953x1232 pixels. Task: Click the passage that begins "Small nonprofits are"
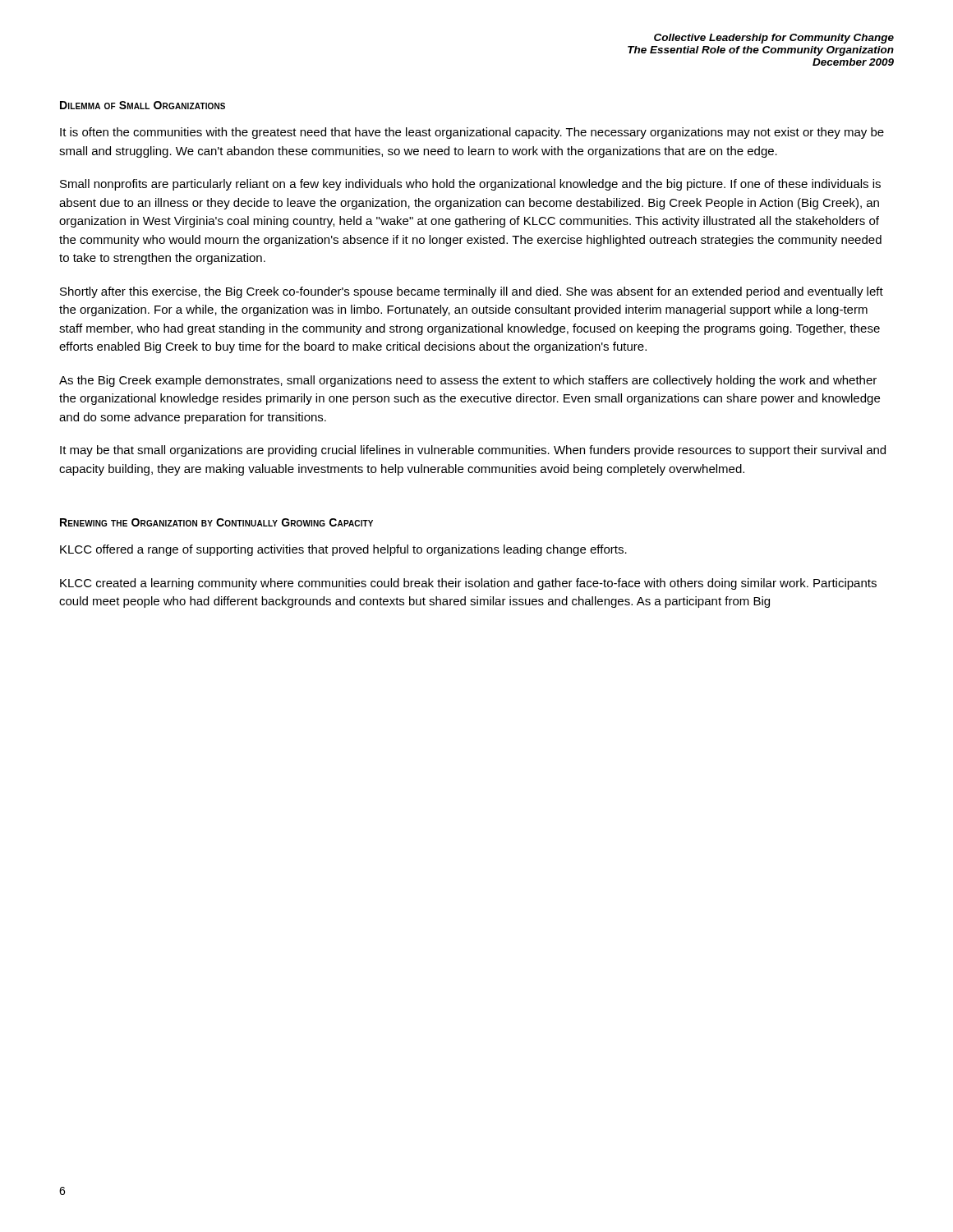pyautogui.click(x=471, y=221)
